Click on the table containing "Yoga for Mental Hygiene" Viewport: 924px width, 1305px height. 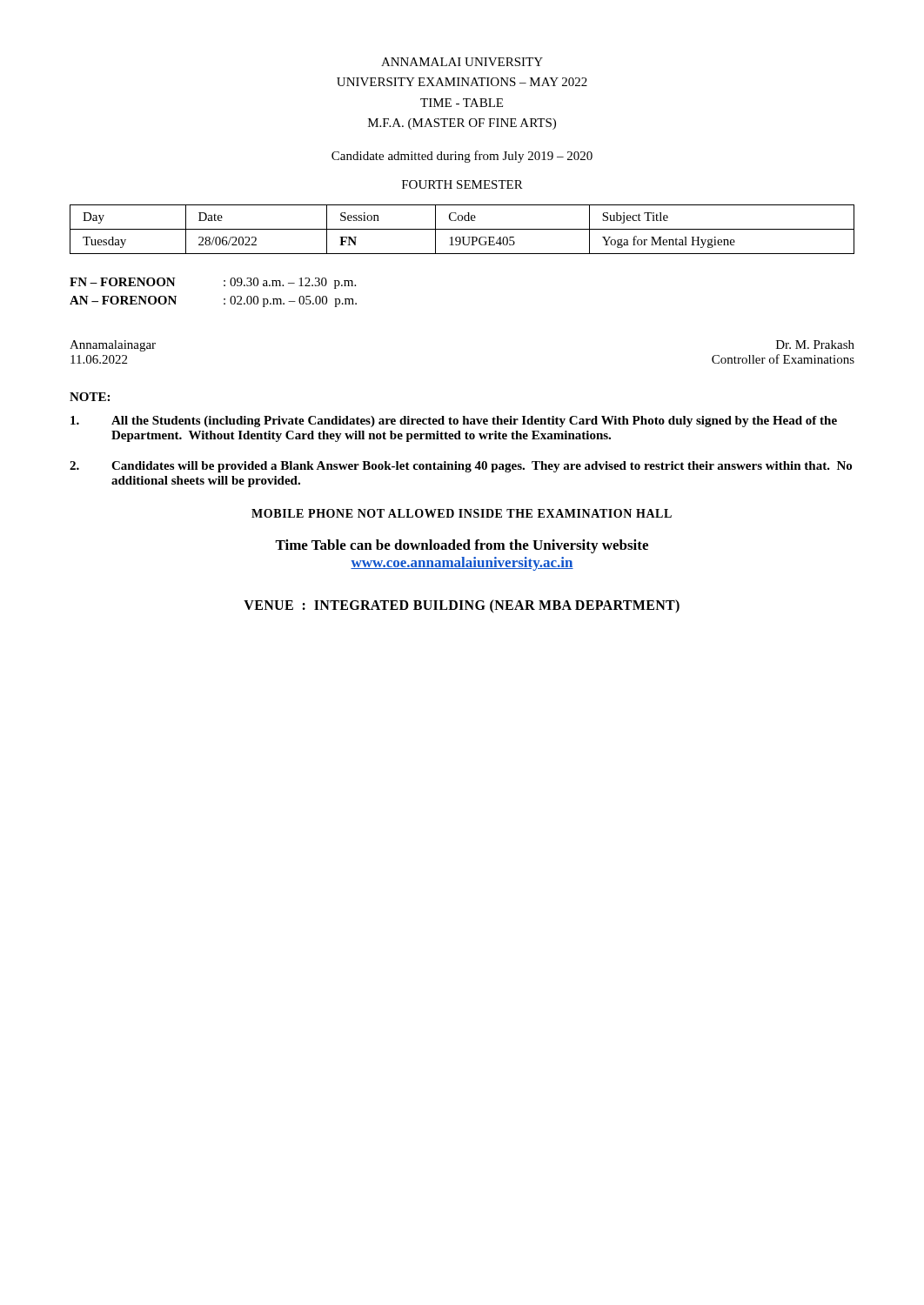[462, 229]
